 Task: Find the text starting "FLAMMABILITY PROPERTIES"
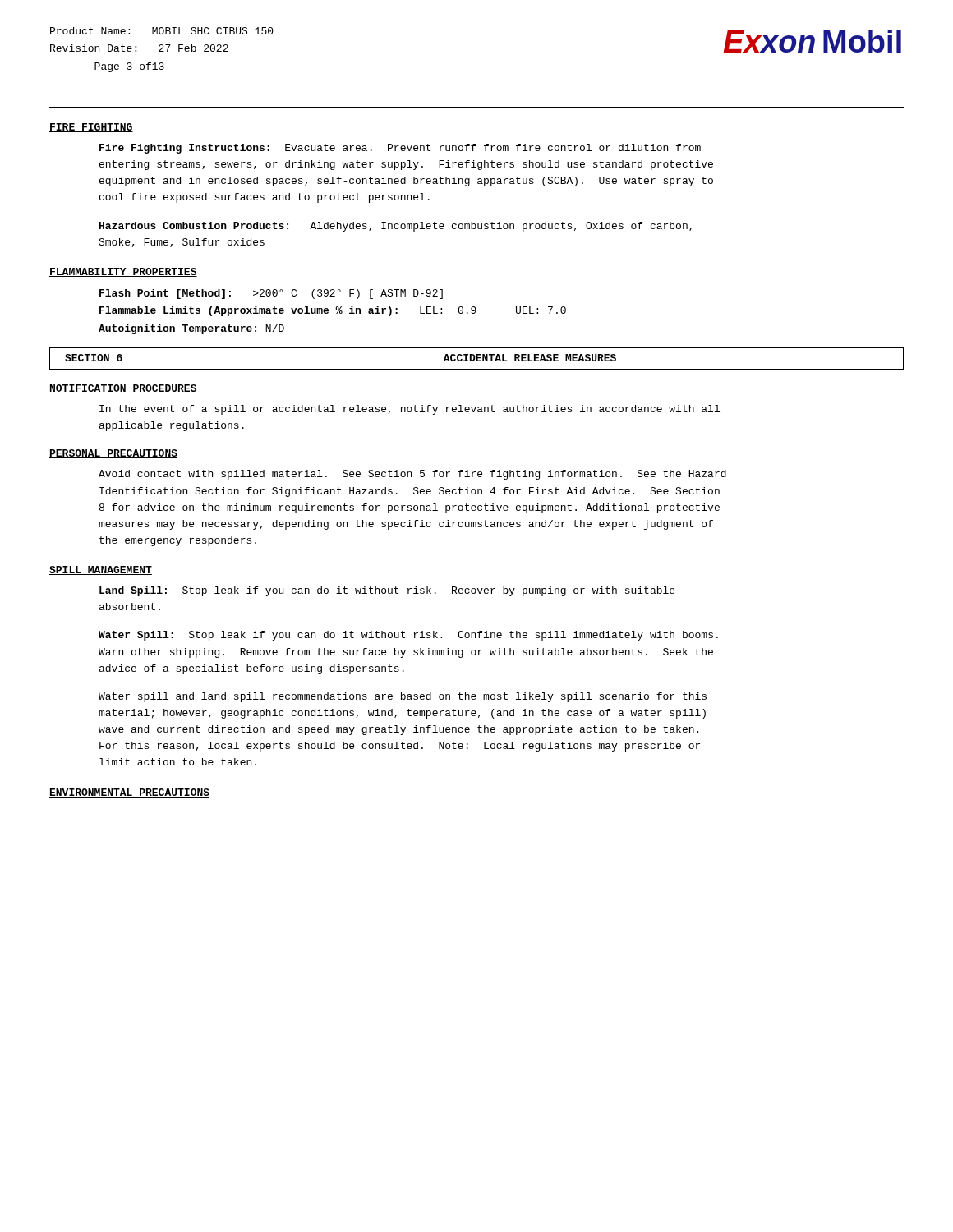[123, 272]
